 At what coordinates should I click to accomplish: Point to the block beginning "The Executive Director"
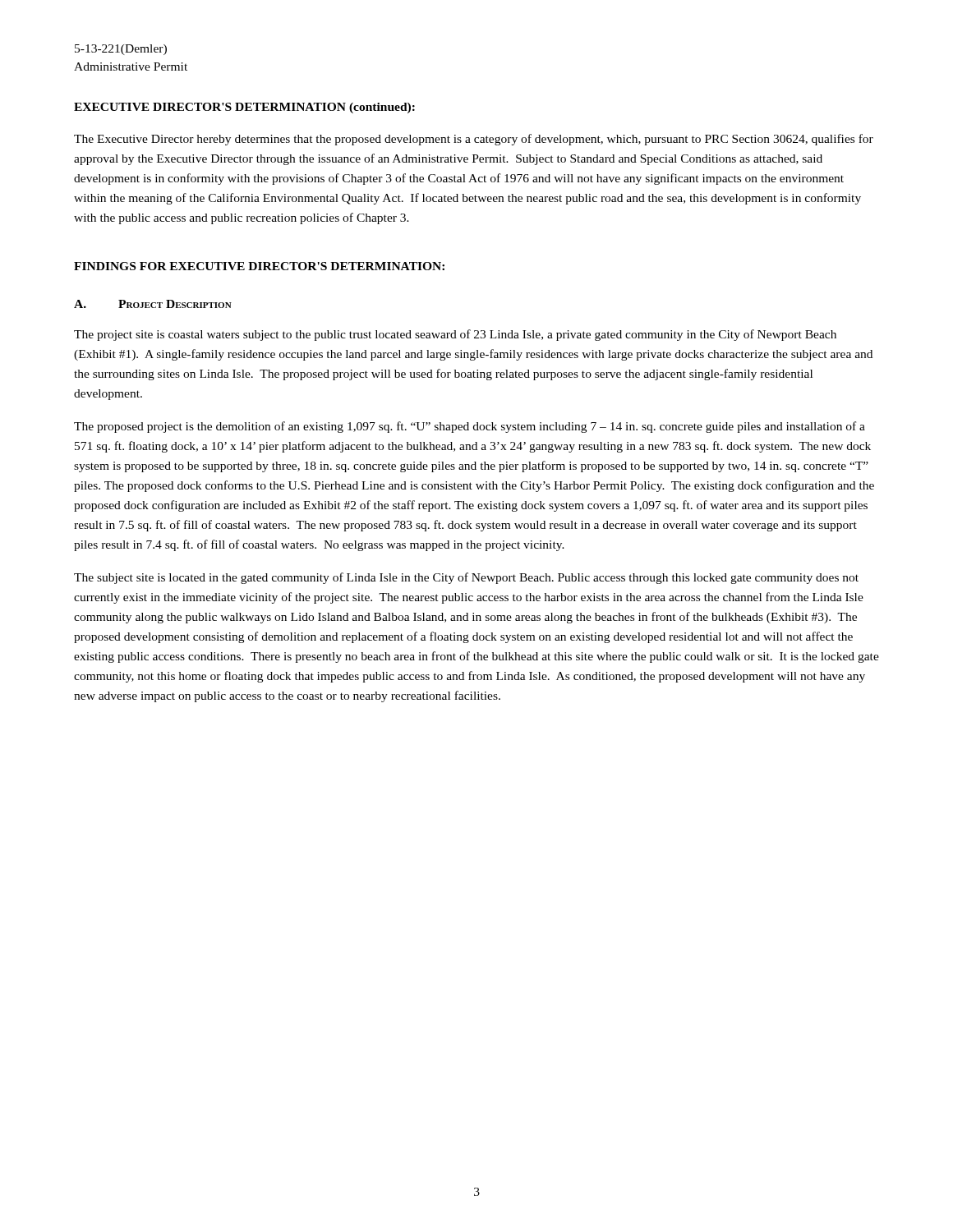coord(474,178)
